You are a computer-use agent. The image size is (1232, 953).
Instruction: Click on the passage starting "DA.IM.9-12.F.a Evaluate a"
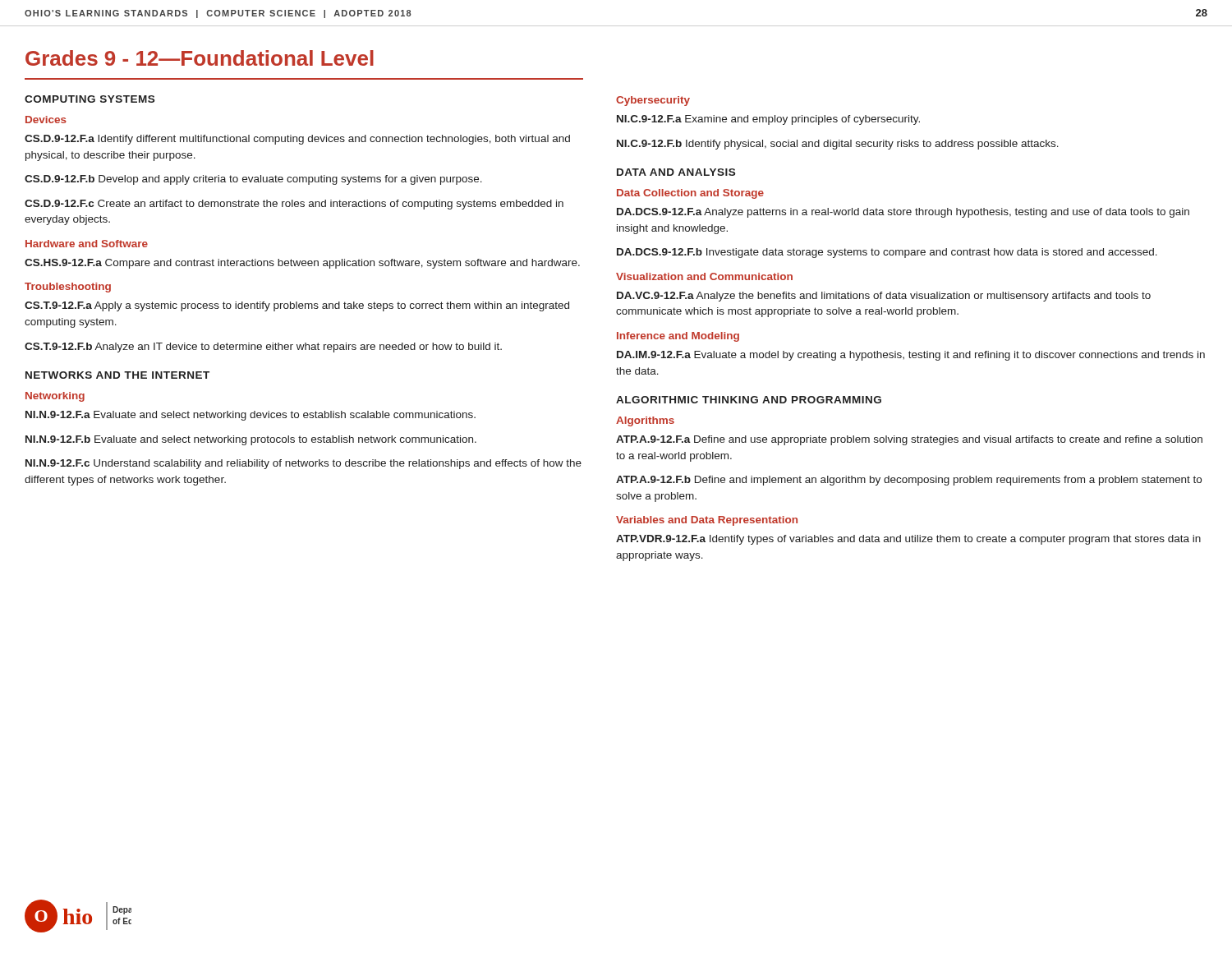coord(911,363)
